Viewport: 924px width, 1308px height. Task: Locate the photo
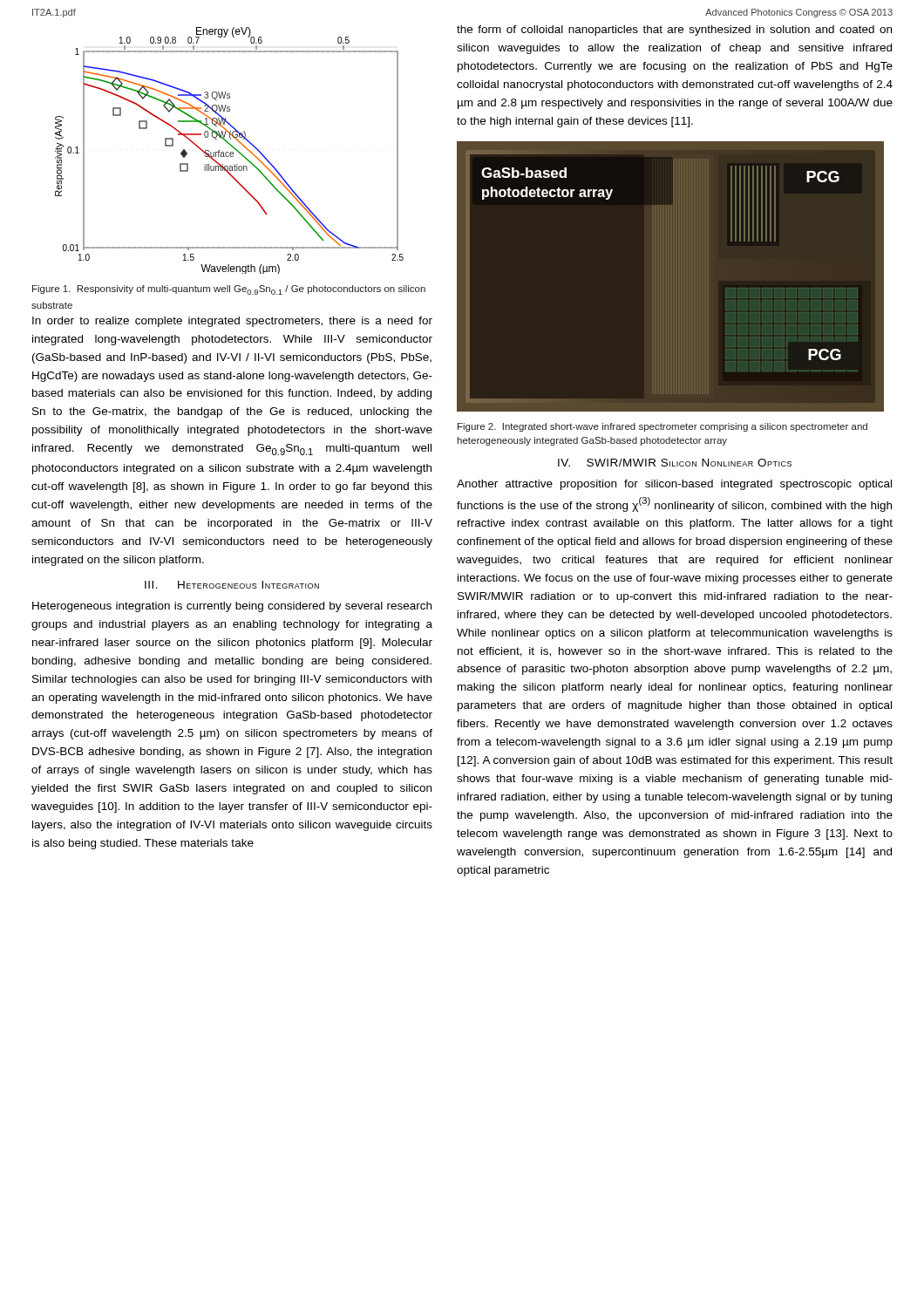(675, 277)
